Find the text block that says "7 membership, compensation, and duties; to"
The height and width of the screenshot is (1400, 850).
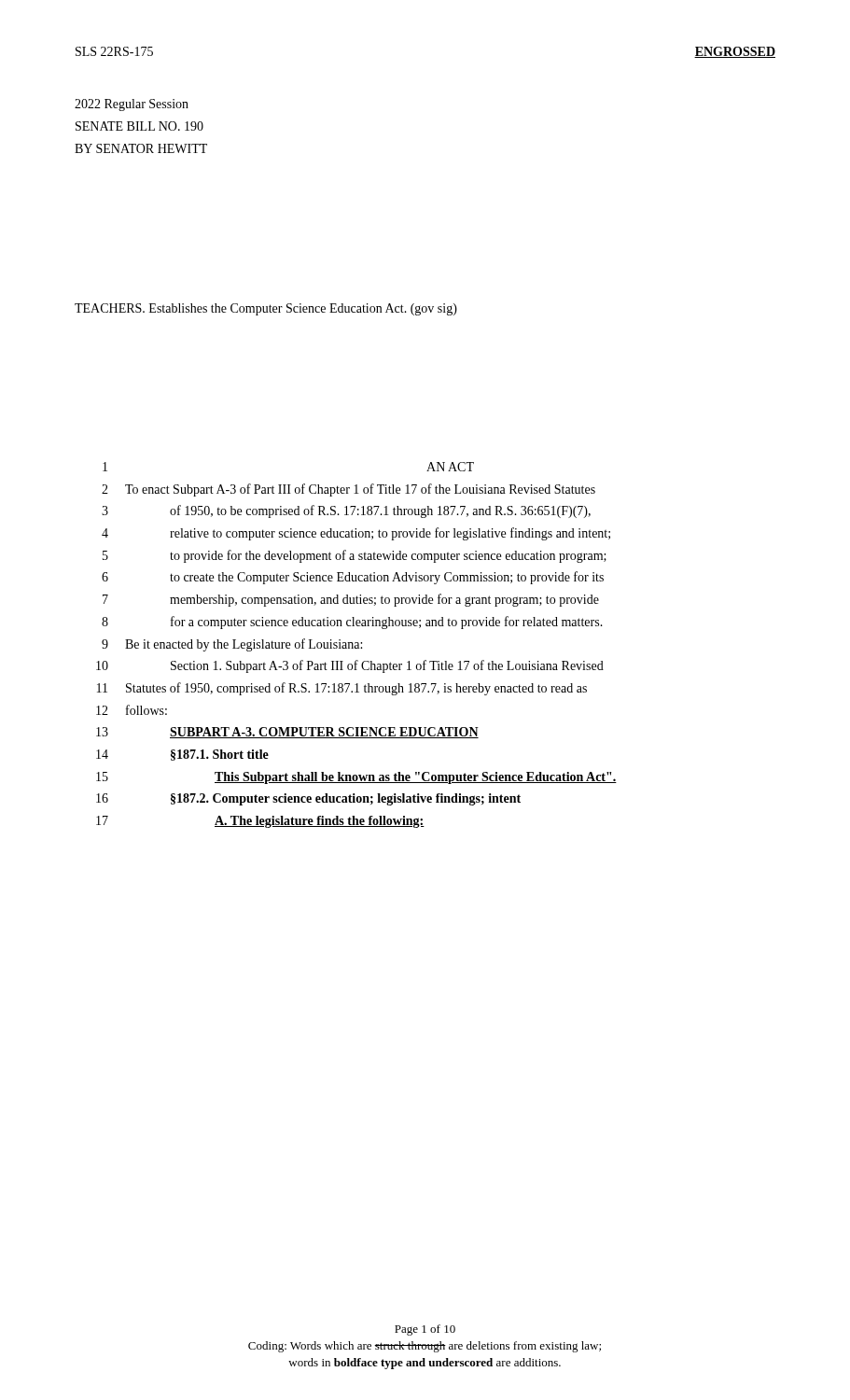click(425, 600)
